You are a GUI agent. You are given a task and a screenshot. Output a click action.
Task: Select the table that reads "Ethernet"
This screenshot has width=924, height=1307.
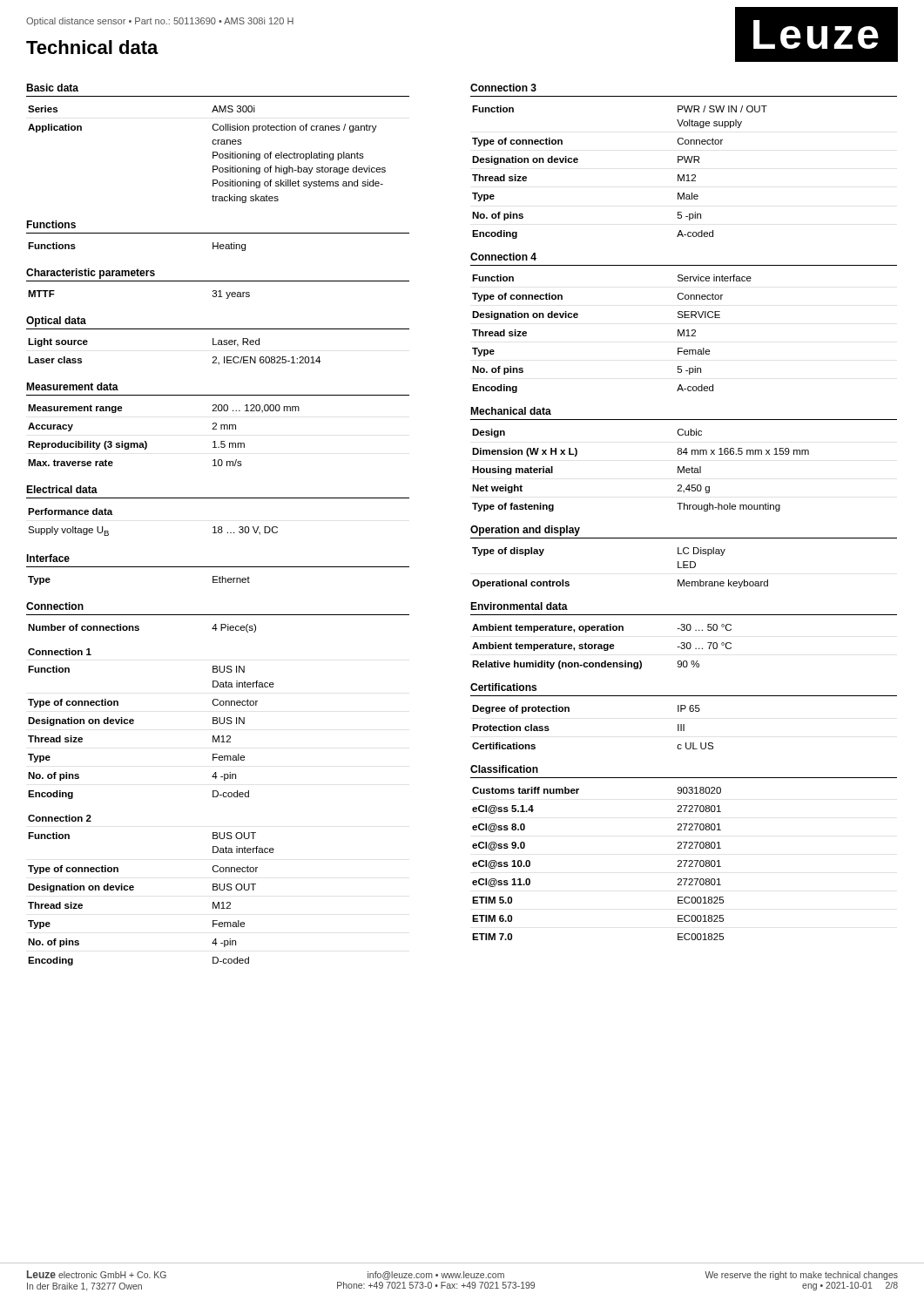[218, 580]
